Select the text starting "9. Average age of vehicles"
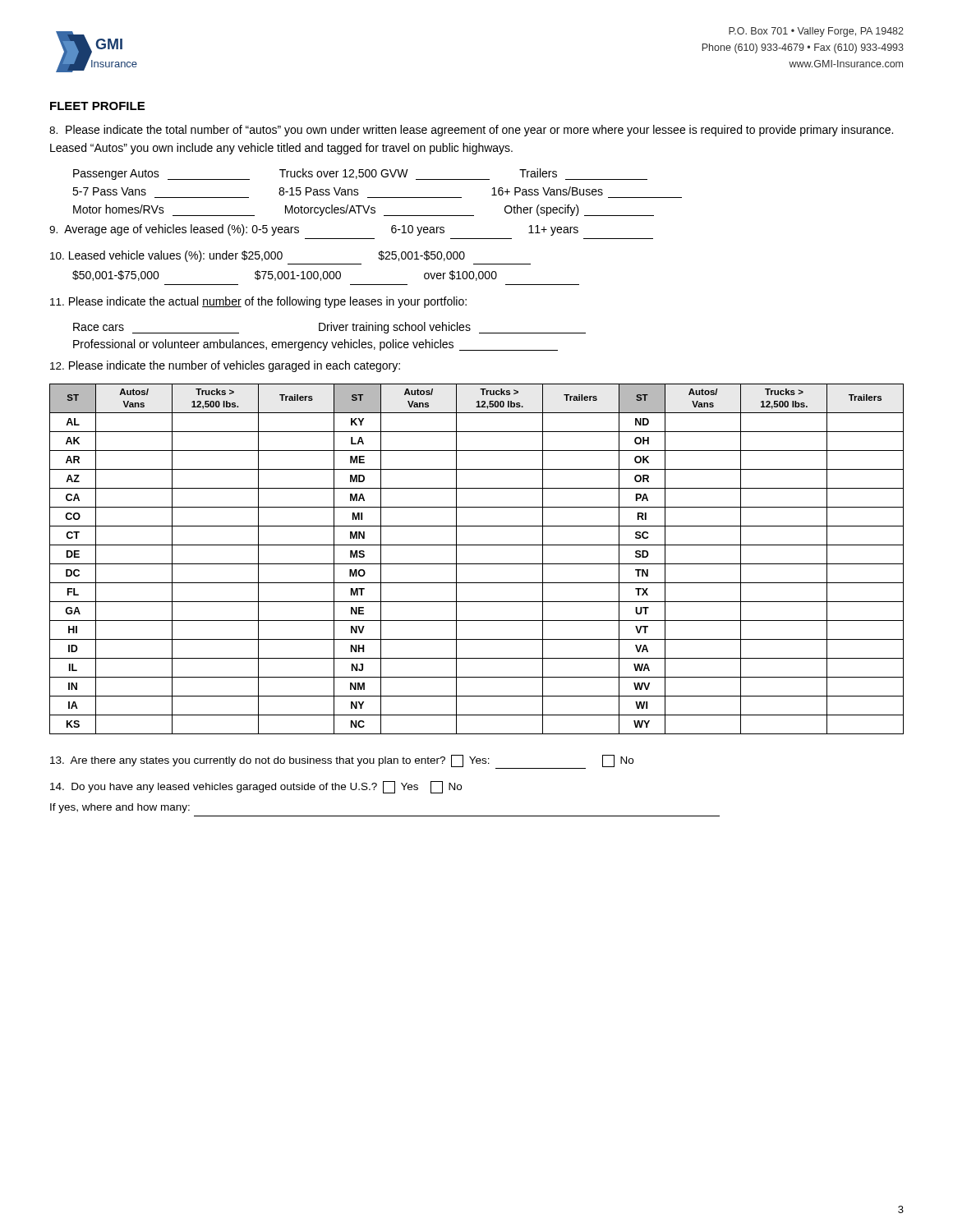This screenshot has width=953, height=1232. pyautogui.click(x=354, y=229)
